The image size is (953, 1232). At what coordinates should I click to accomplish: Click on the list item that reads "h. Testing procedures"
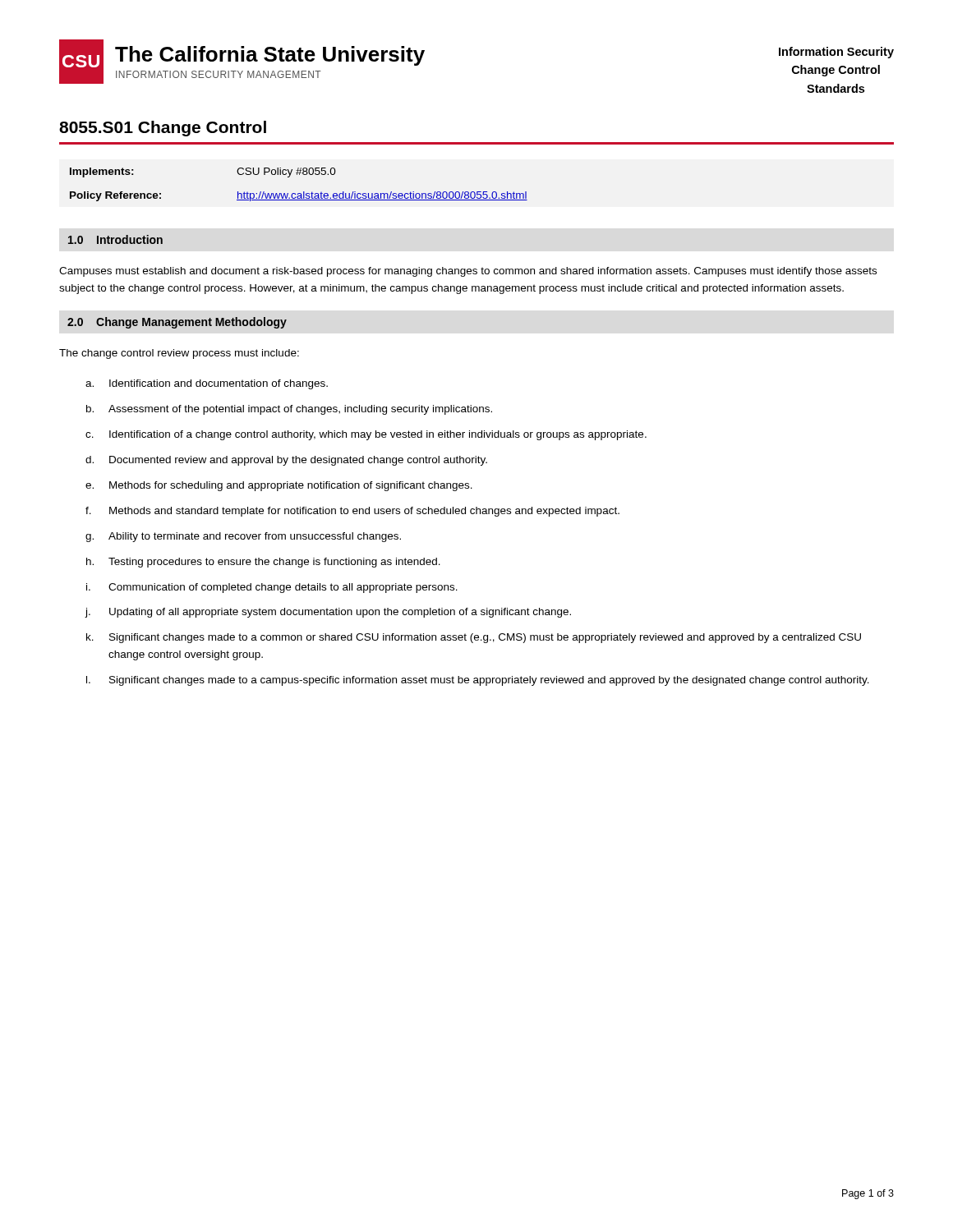(x=263, y=563)
